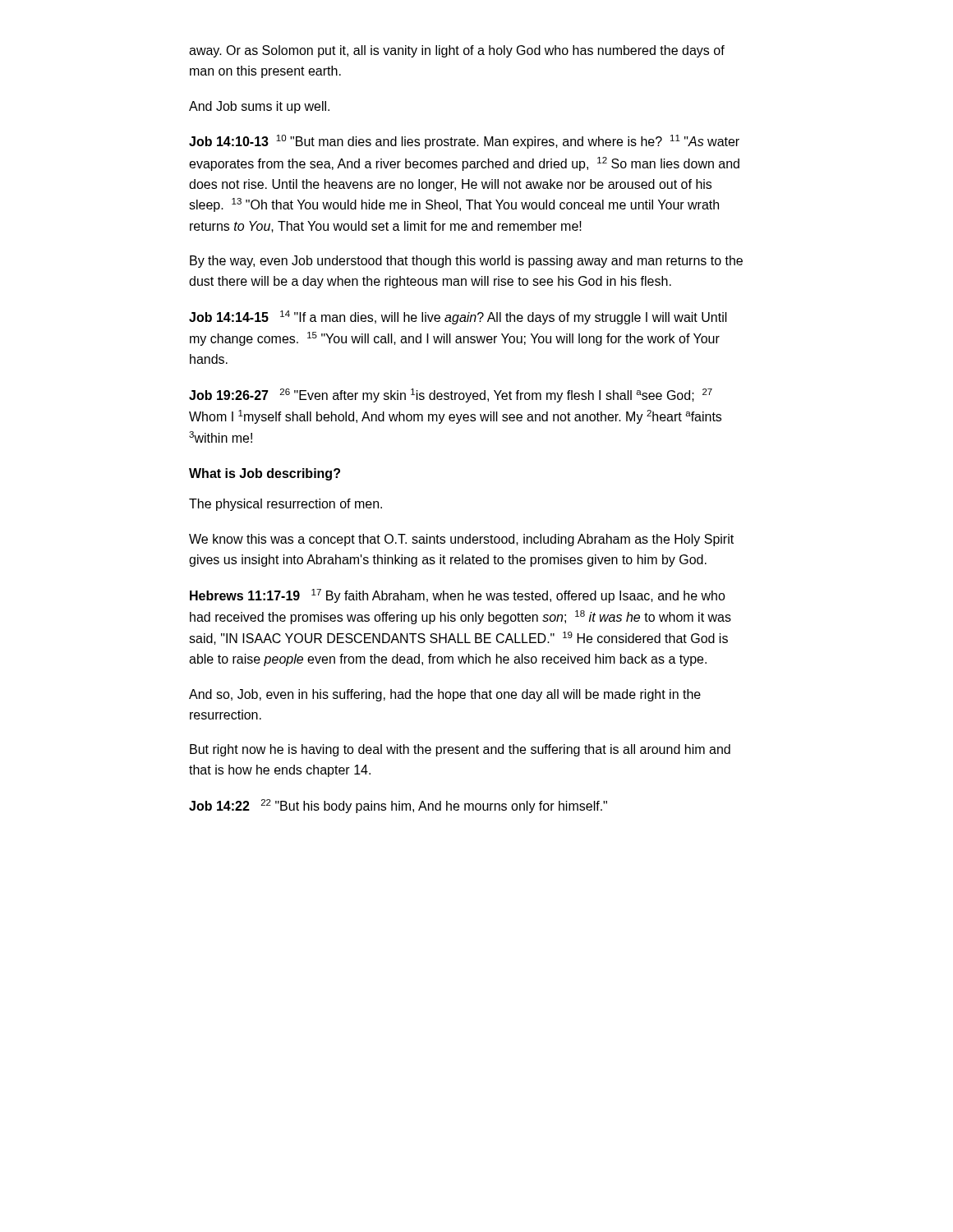This screenshot has width=953, height=1232.
Task: Where is the passage that starts "Job 14:22 22 "But"?
Action: [x=398, y=805]
